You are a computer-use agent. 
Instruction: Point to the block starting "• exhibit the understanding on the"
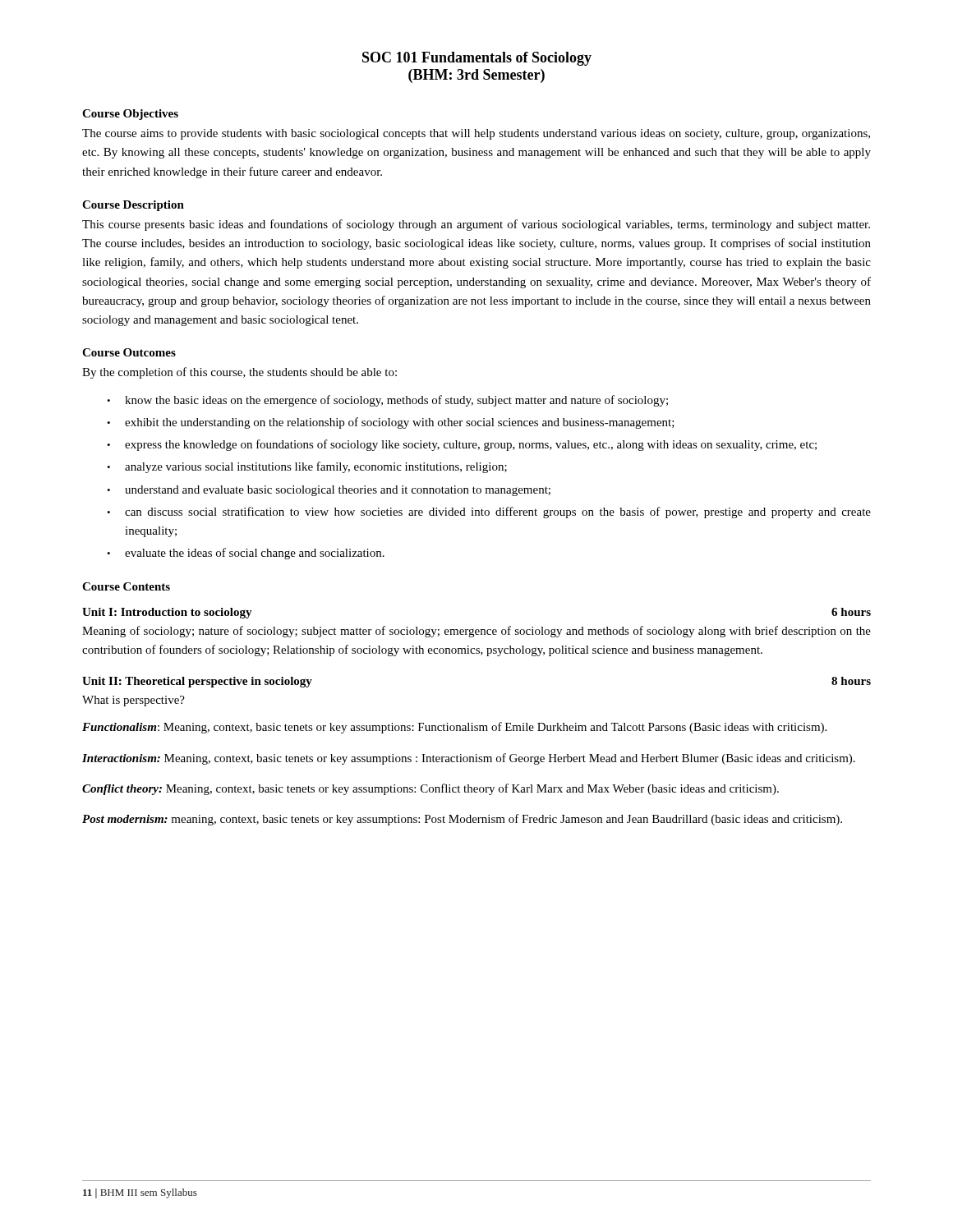point(489,423)
